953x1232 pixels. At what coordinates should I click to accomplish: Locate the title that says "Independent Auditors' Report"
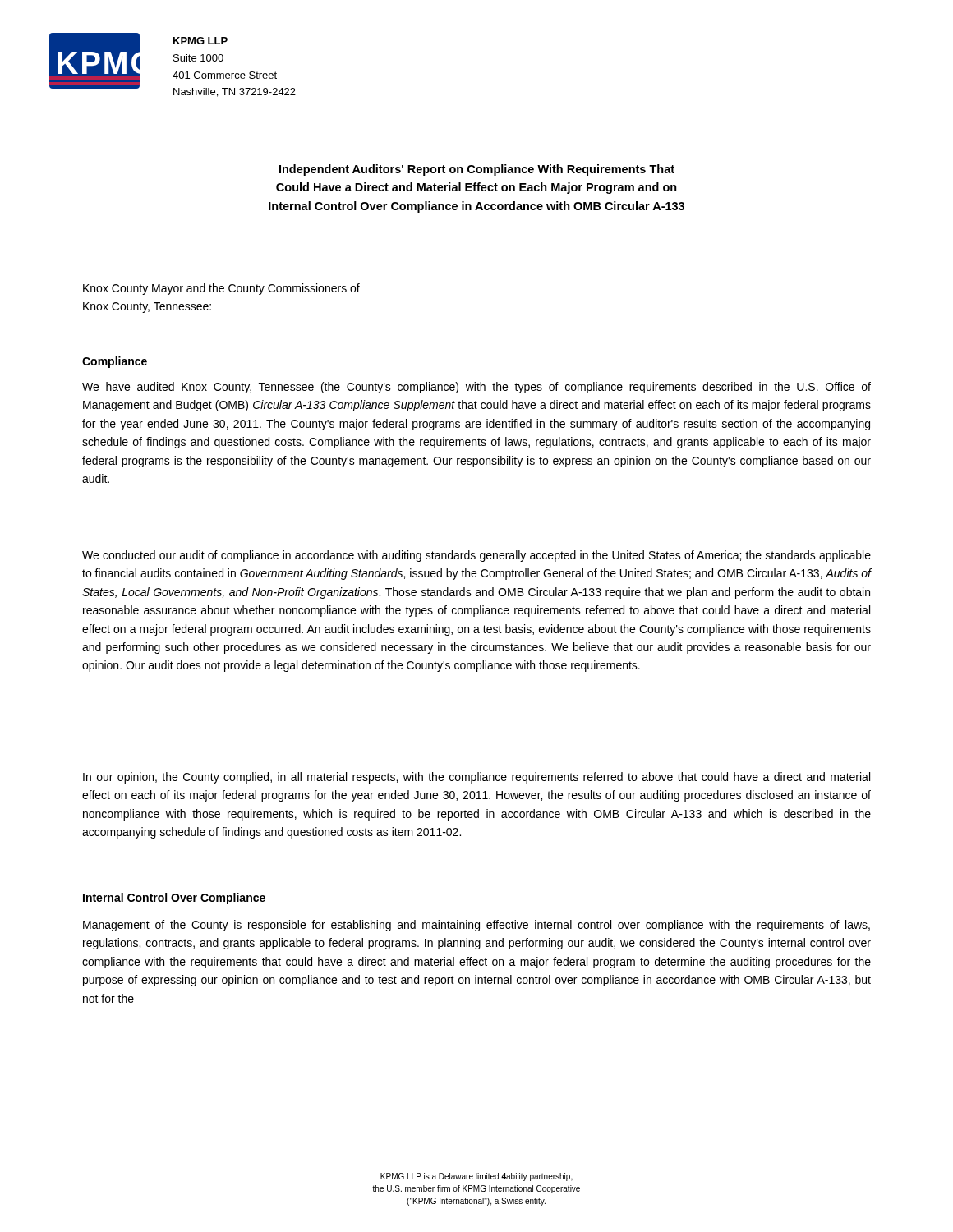[476, 188]
